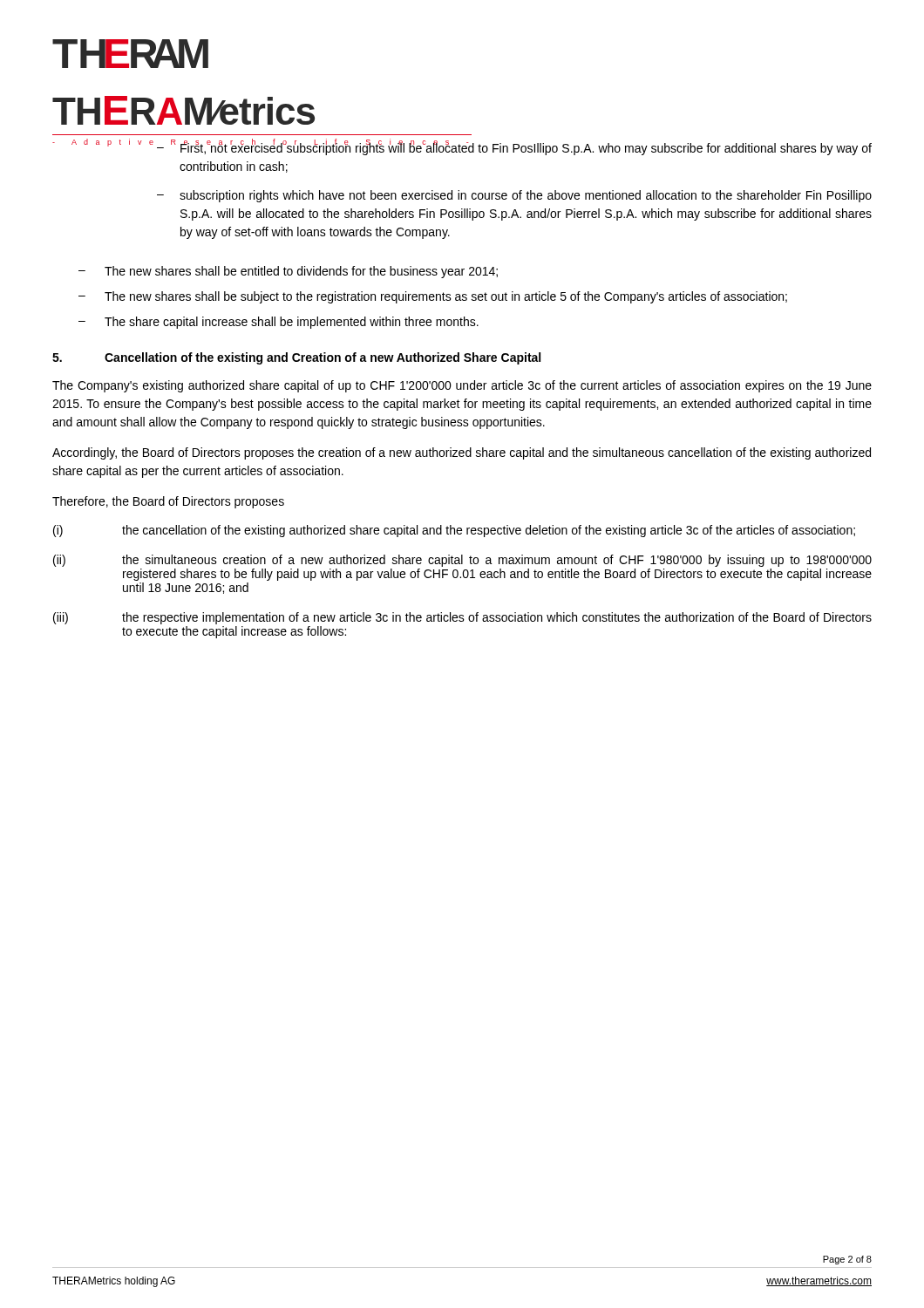The height and width of the screenshot is (1308, 924).
Task: Click the logo
Action: coord(262,86)
